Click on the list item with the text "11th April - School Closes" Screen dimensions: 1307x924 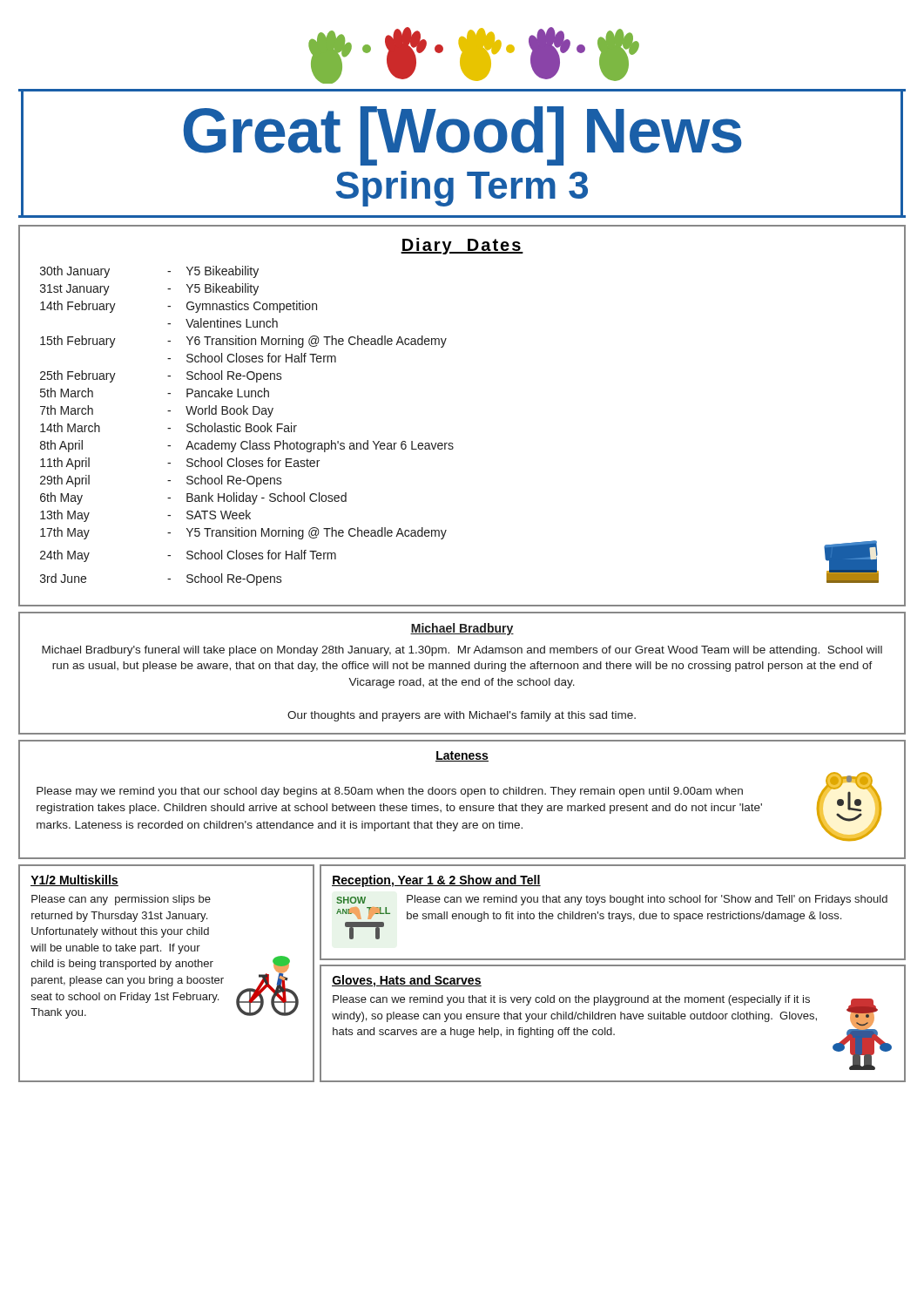tap(69, 464)
